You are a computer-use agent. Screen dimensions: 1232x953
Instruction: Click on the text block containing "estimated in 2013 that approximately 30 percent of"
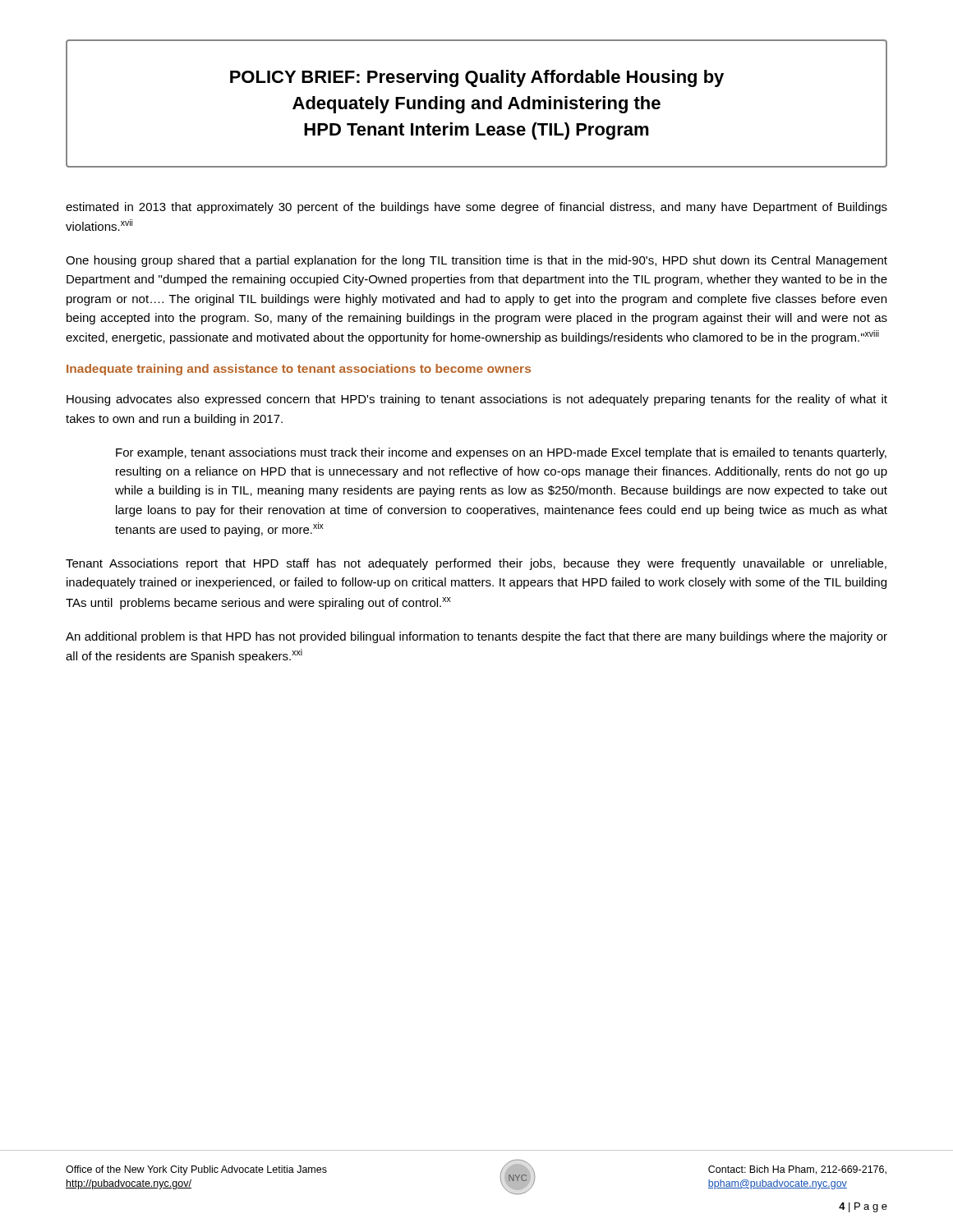coord(476,216)
